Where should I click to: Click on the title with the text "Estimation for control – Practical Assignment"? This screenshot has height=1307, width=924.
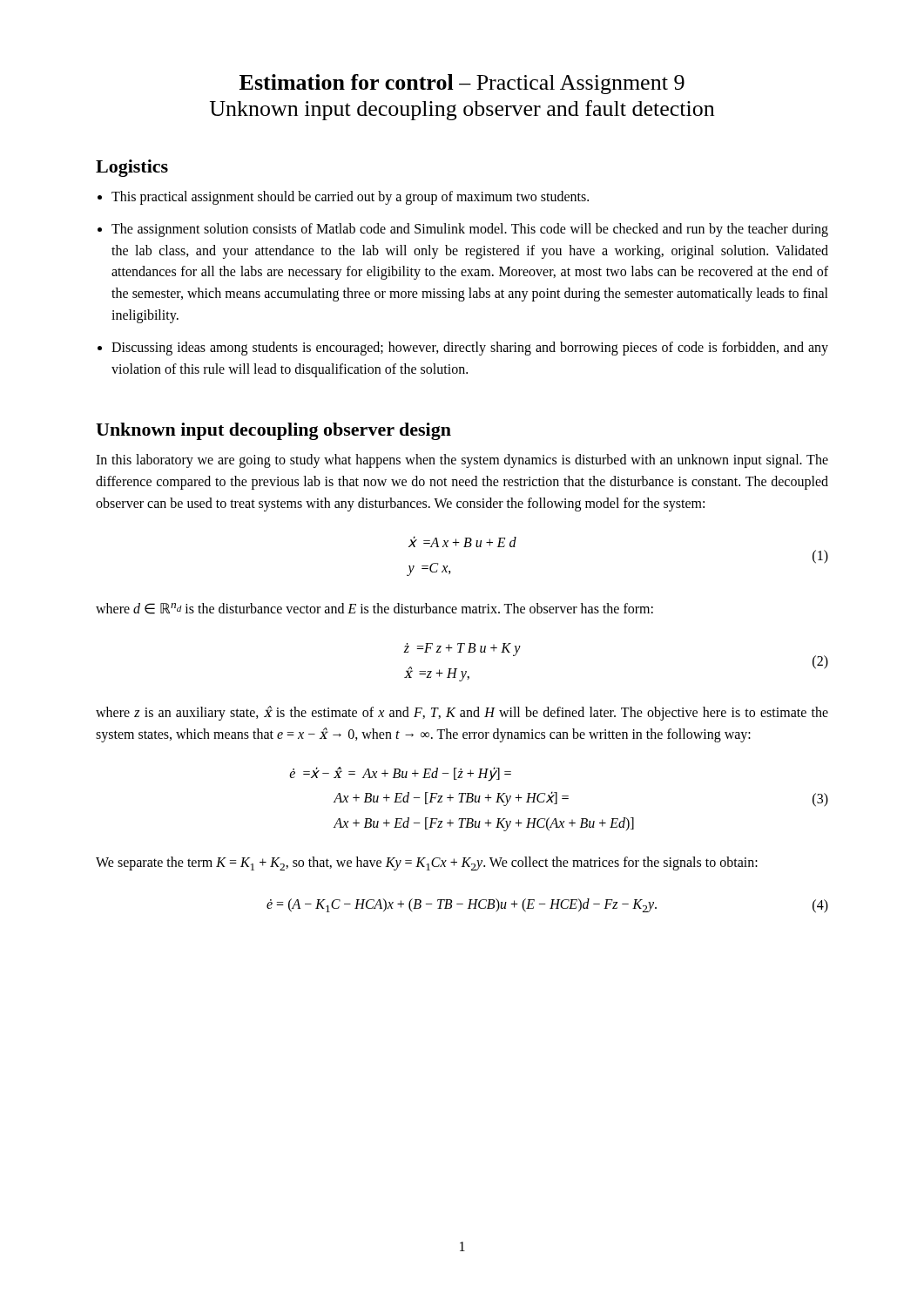462,96
